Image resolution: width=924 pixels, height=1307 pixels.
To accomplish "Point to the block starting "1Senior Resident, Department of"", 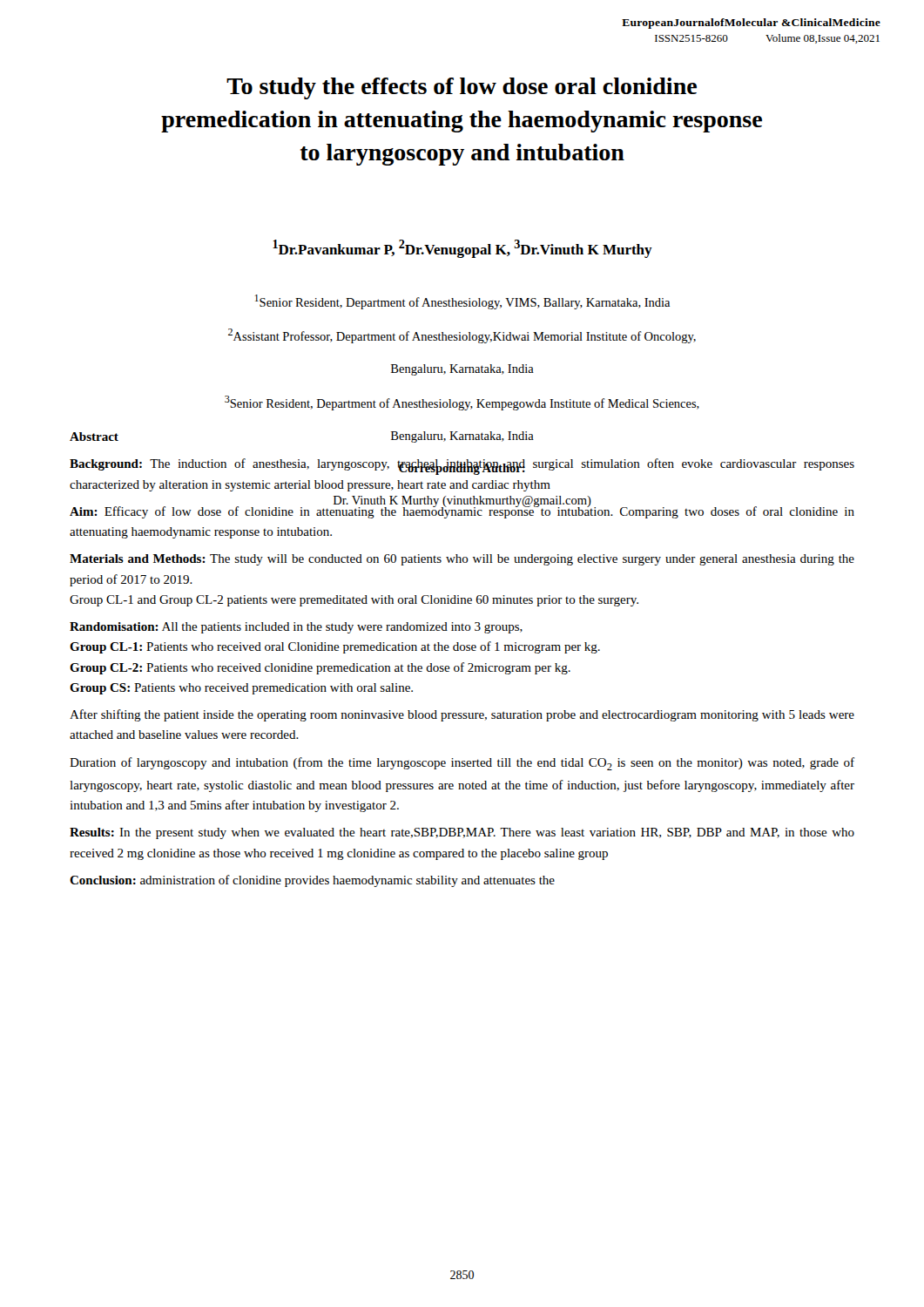I will [462, 400].
